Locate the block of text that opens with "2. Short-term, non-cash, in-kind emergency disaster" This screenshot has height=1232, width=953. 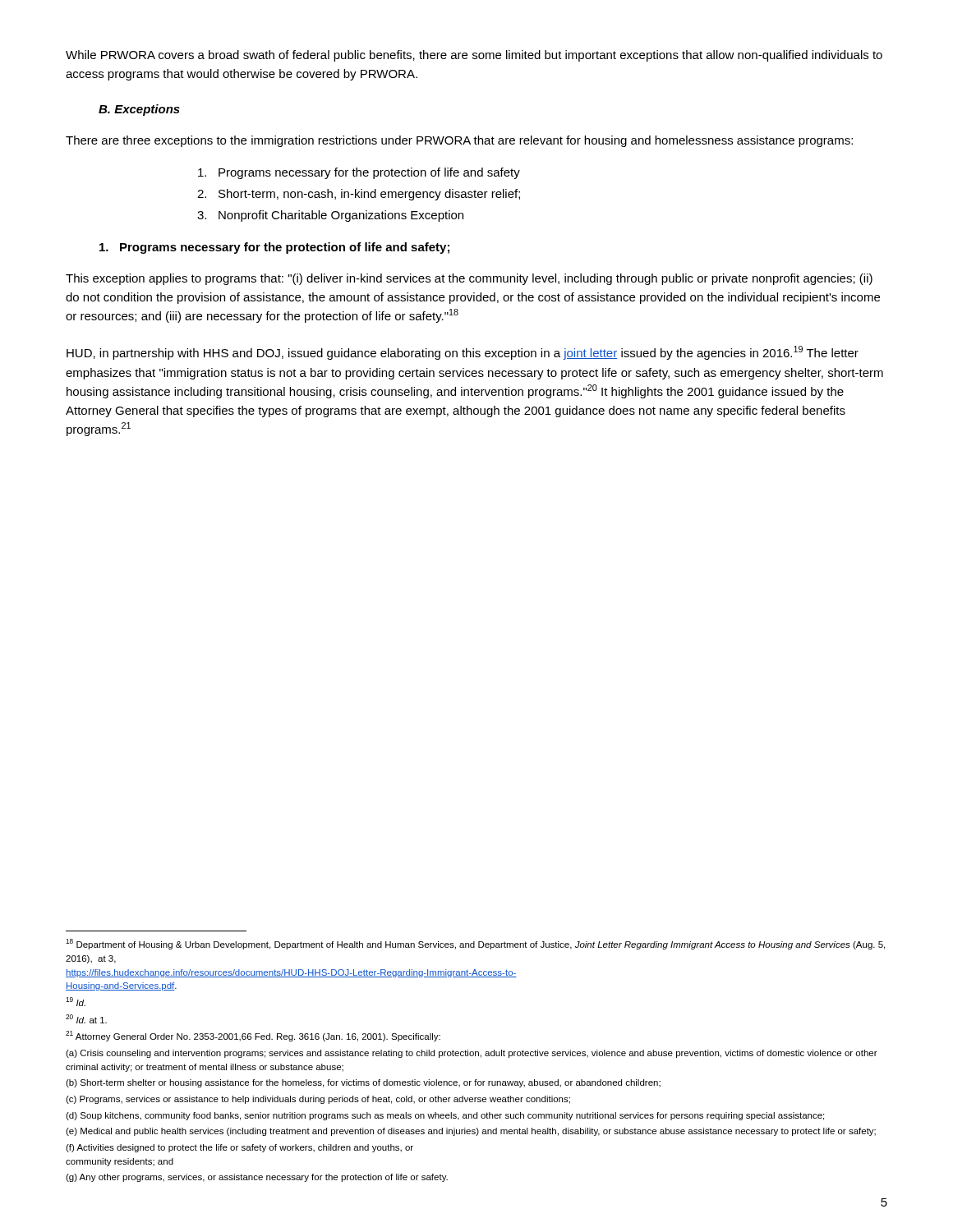click(359, 193)
